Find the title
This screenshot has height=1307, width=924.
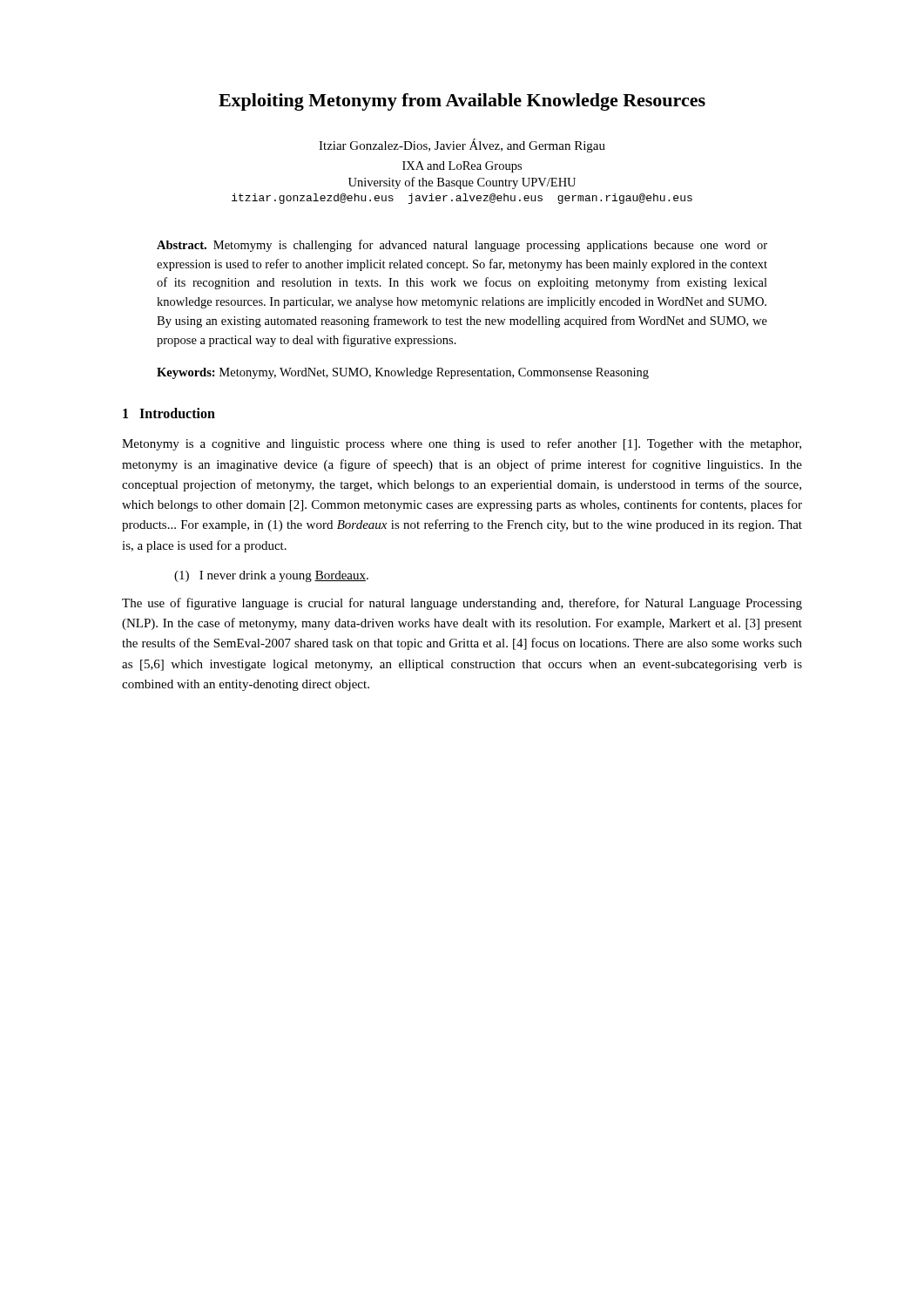click(462, 101)
